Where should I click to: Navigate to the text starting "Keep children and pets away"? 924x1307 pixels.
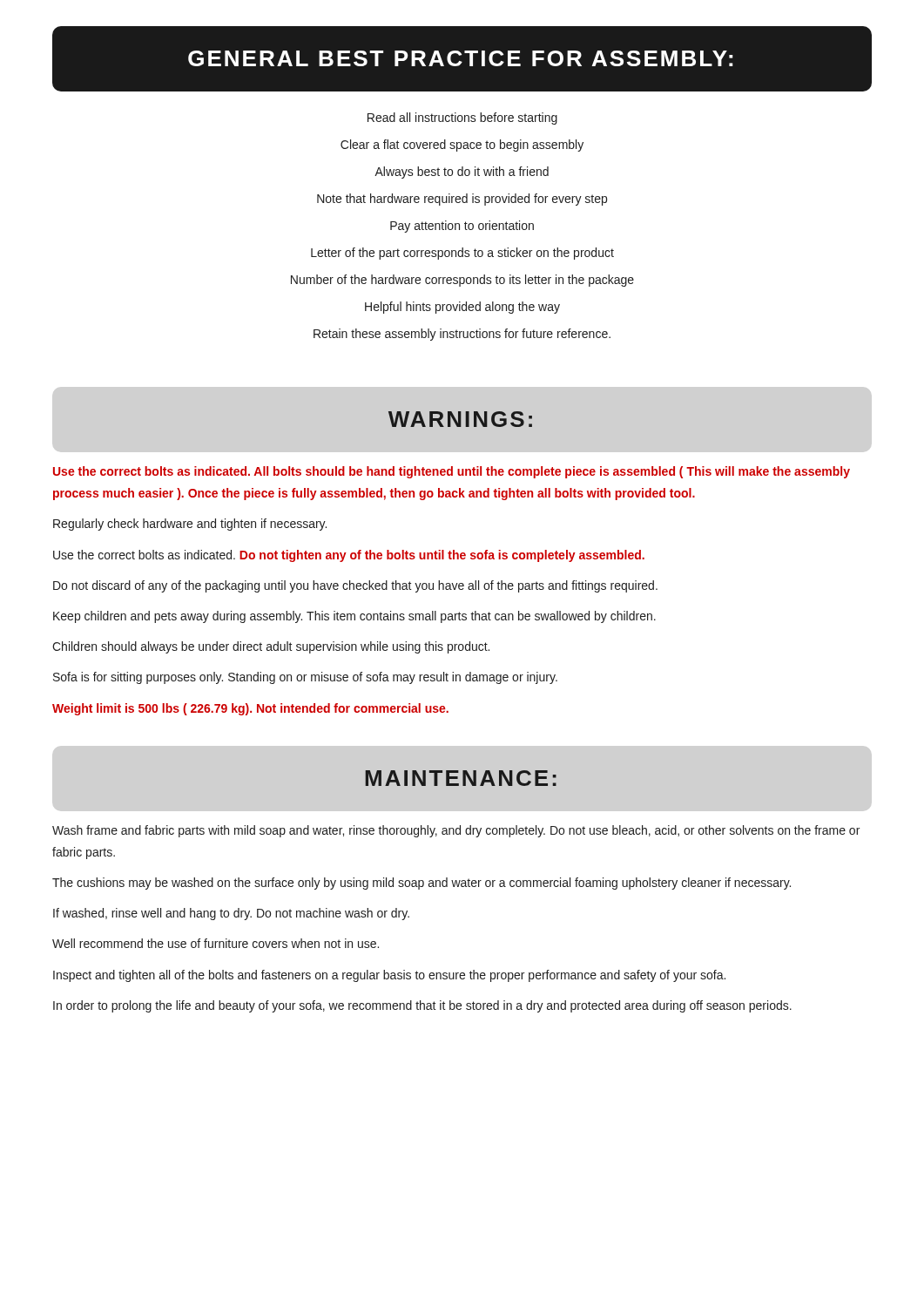462,617
